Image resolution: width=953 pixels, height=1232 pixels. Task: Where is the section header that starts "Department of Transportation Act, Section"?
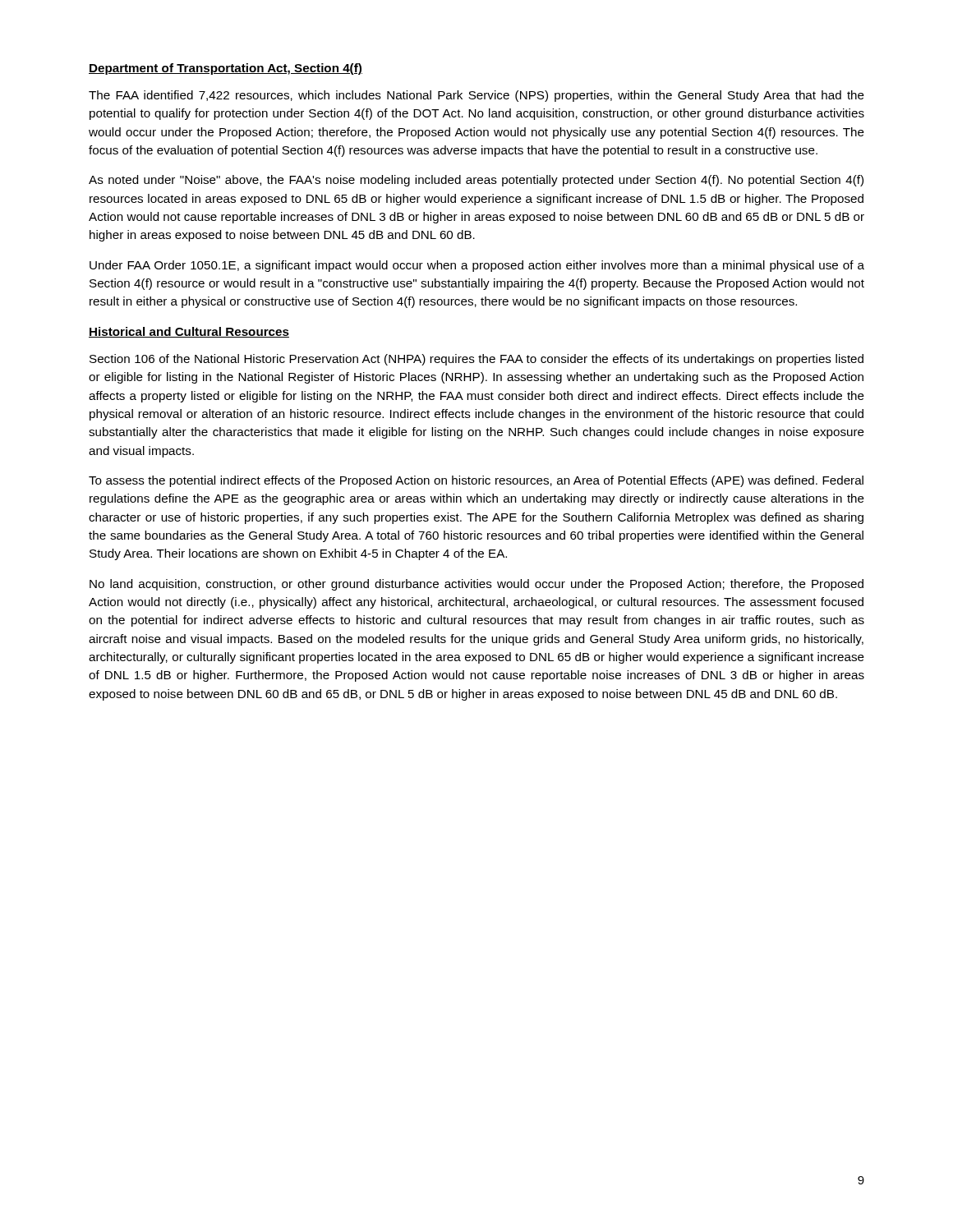(225, 68)
